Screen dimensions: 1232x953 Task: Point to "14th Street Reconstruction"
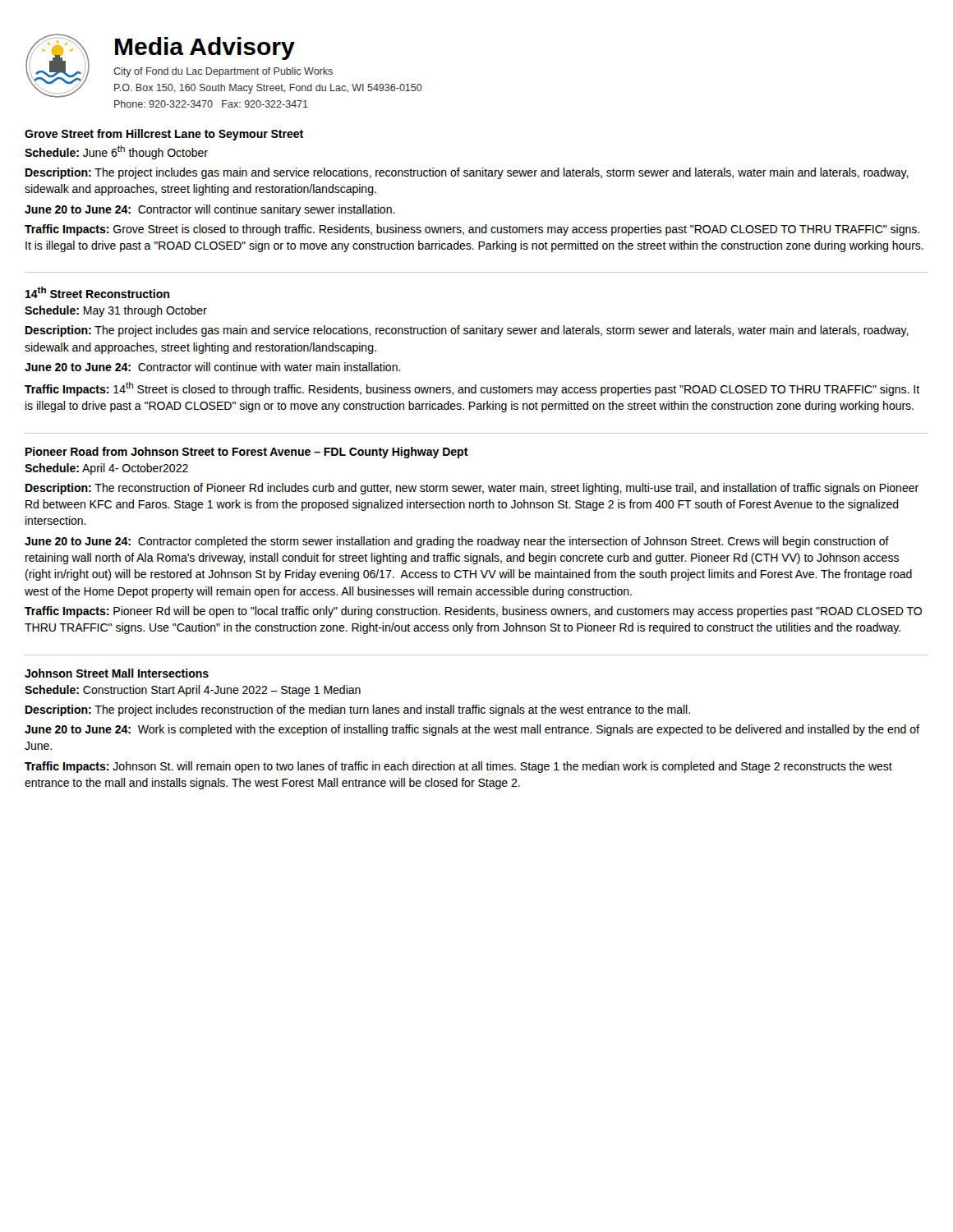[x=97, y=293]
